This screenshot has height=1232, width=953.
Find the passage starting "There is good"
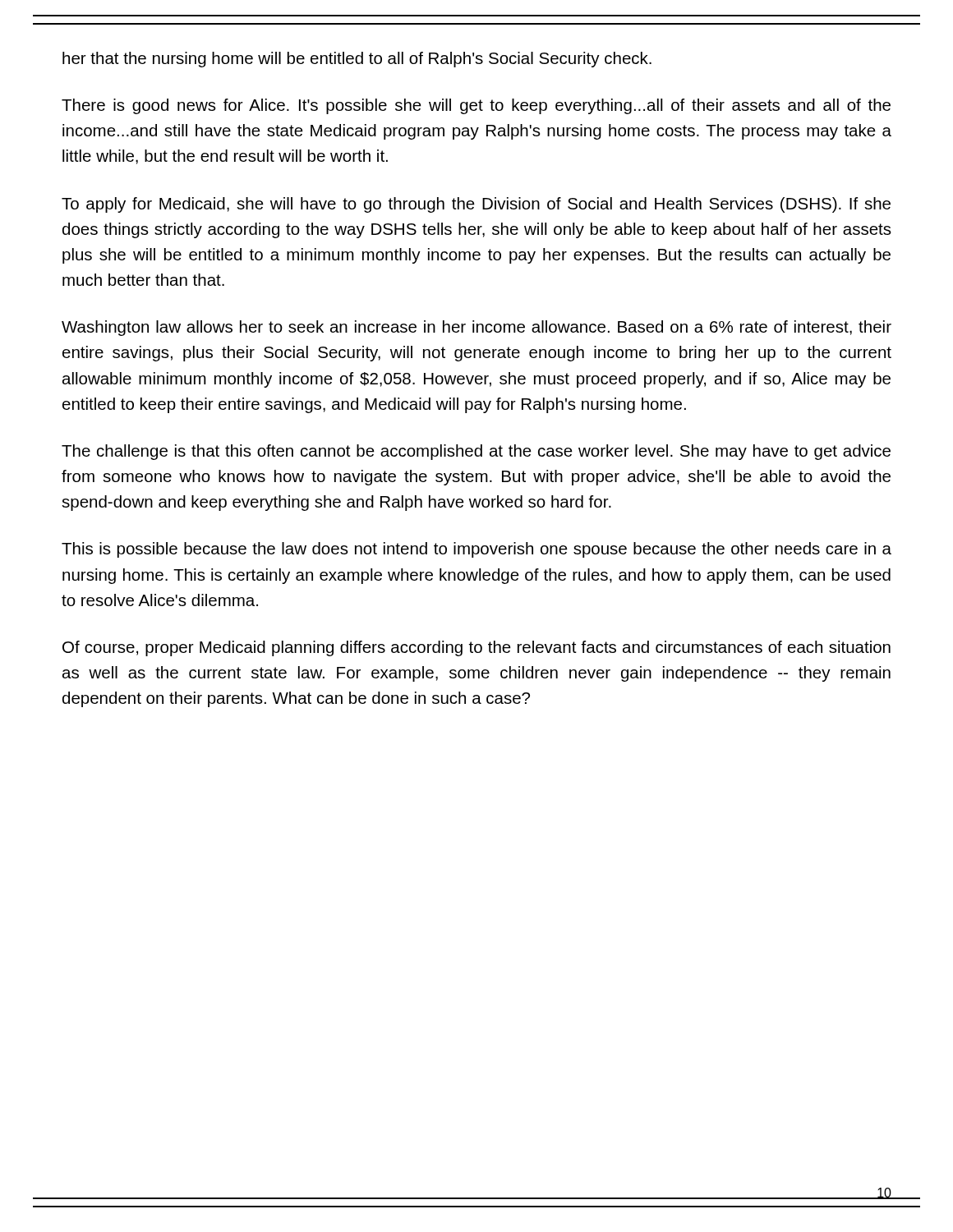[476, 130]
